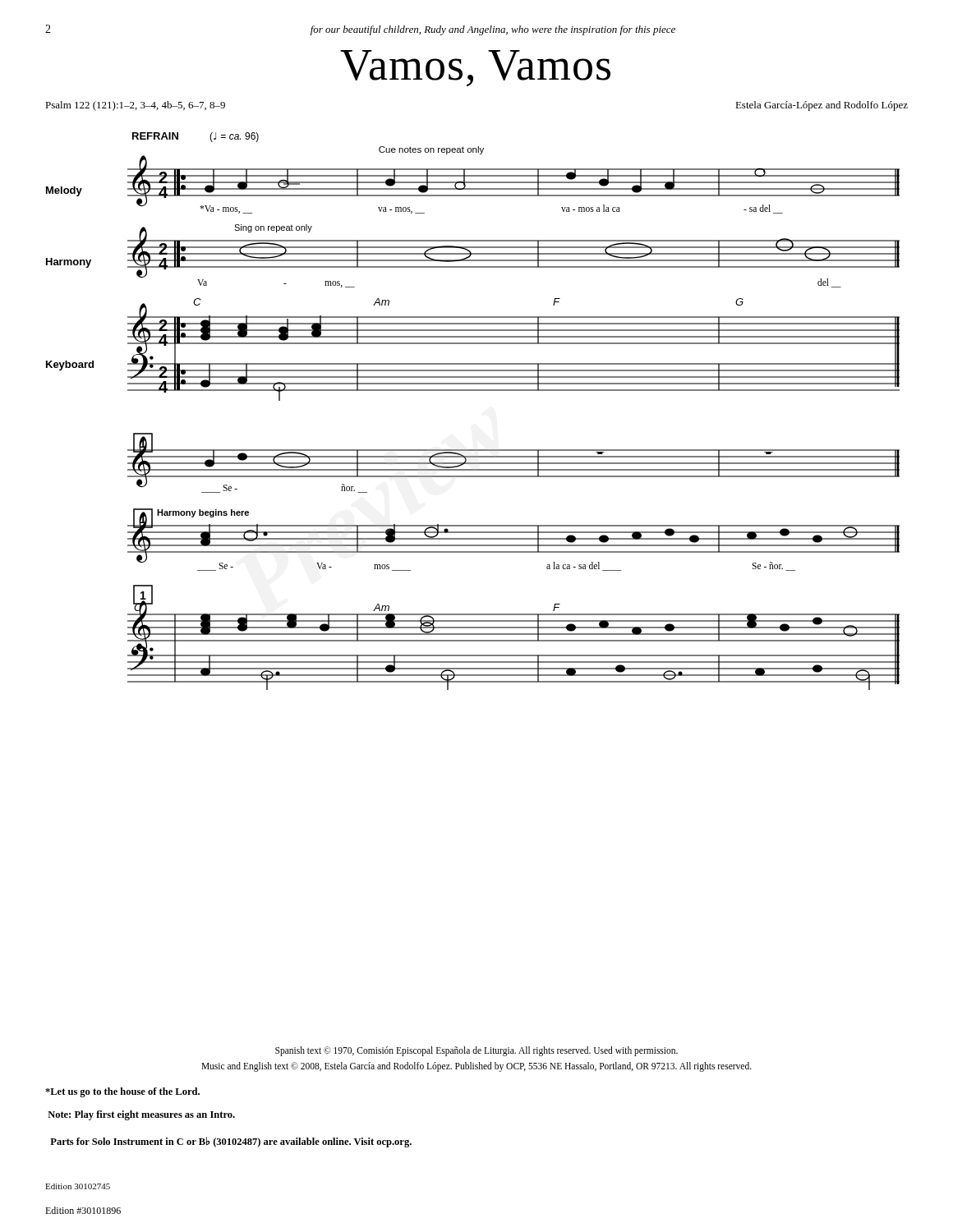The height and width of the screenshot is (1232, 953).
Task: Select the text block that says "Psalm 122 (121):1–2, 3–4, 4b–5,"
Action: click(135, 105)
